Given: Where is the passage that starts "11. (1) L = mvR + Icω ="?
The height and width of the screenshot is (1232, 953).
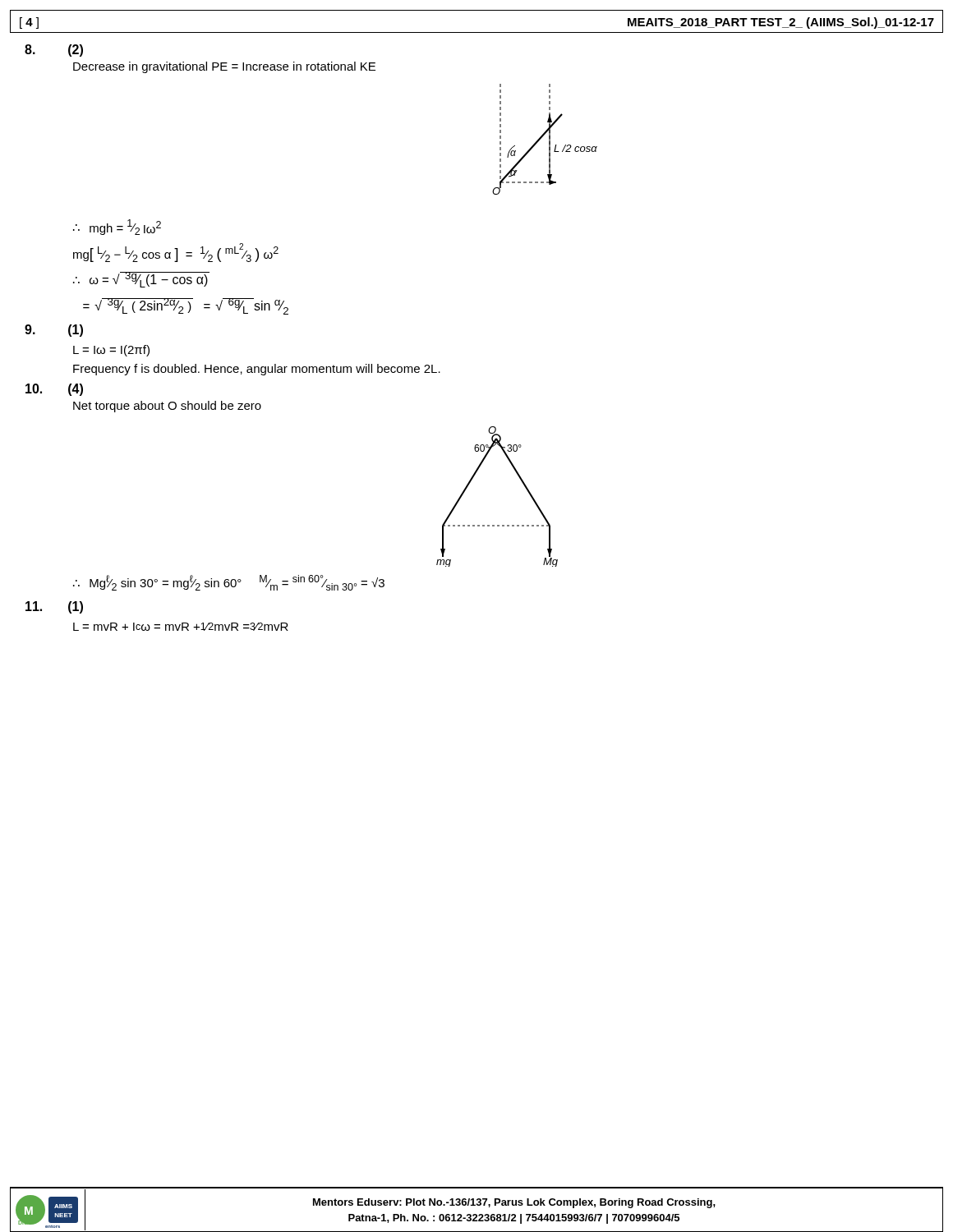Looking at the screenshot, I should tap(36, 607).
